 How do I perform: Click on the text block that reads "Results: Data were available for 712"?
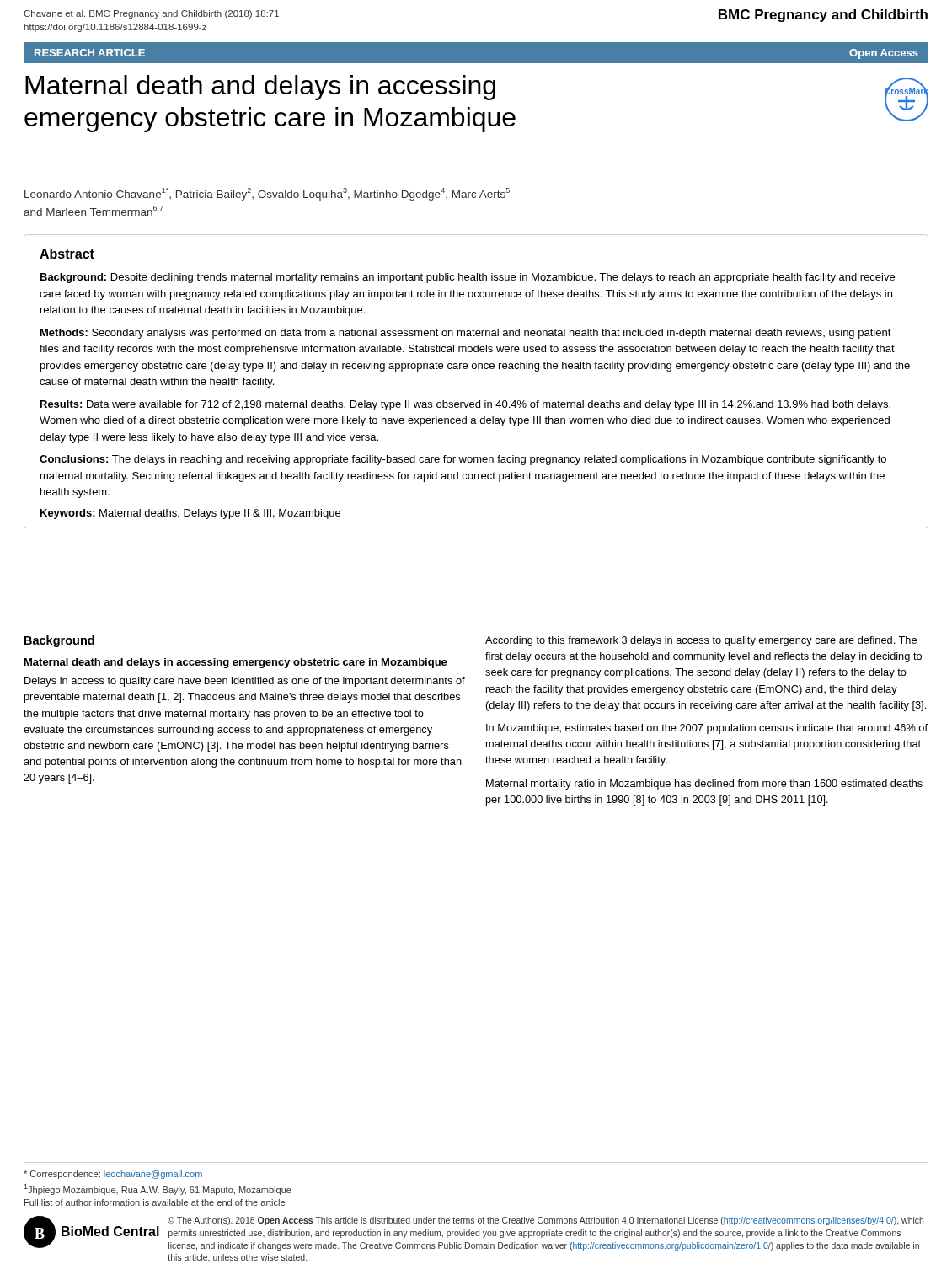coord(465,420)
